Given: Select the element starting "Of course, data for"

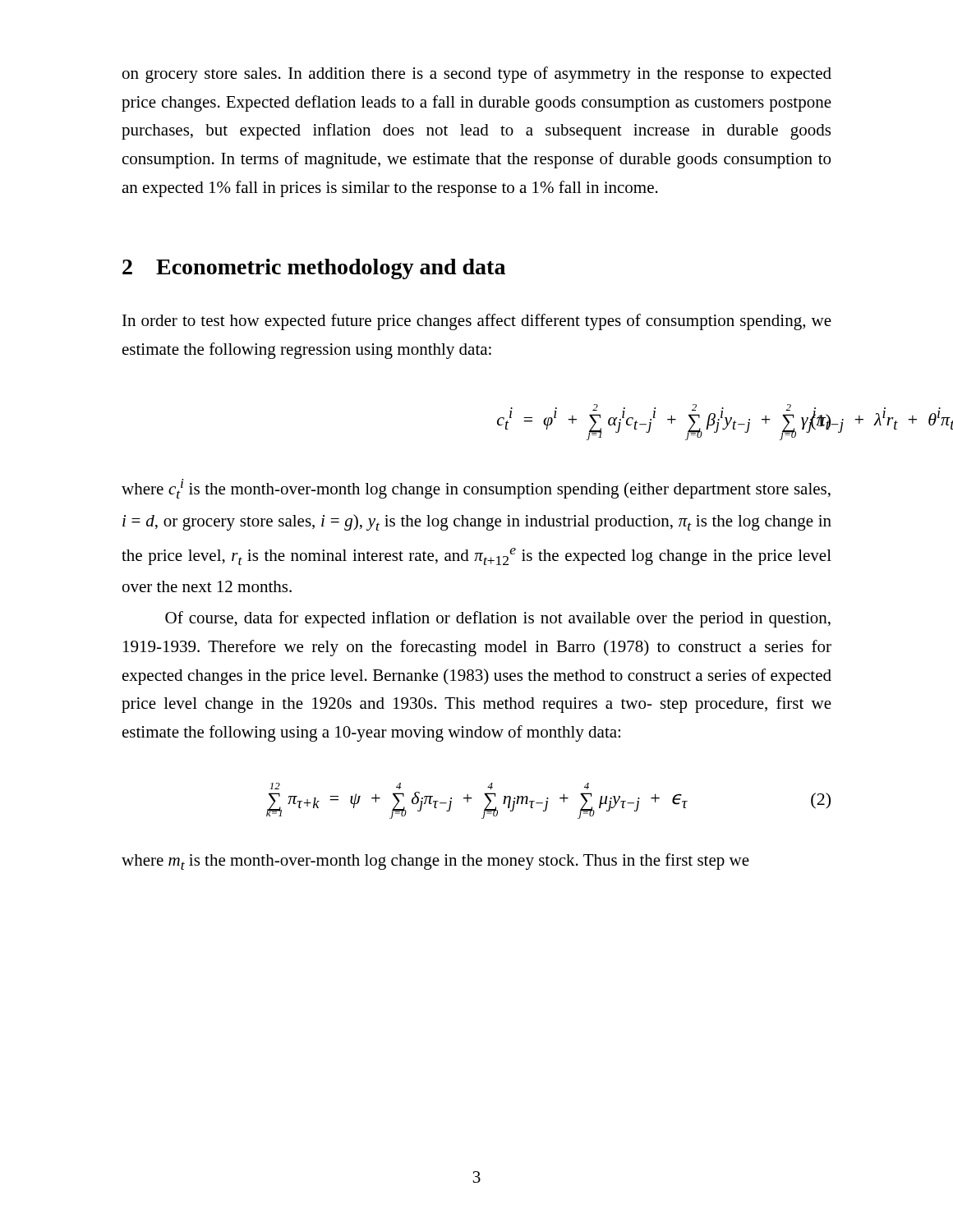Looking at the screenshot, I should pos(476,675).
